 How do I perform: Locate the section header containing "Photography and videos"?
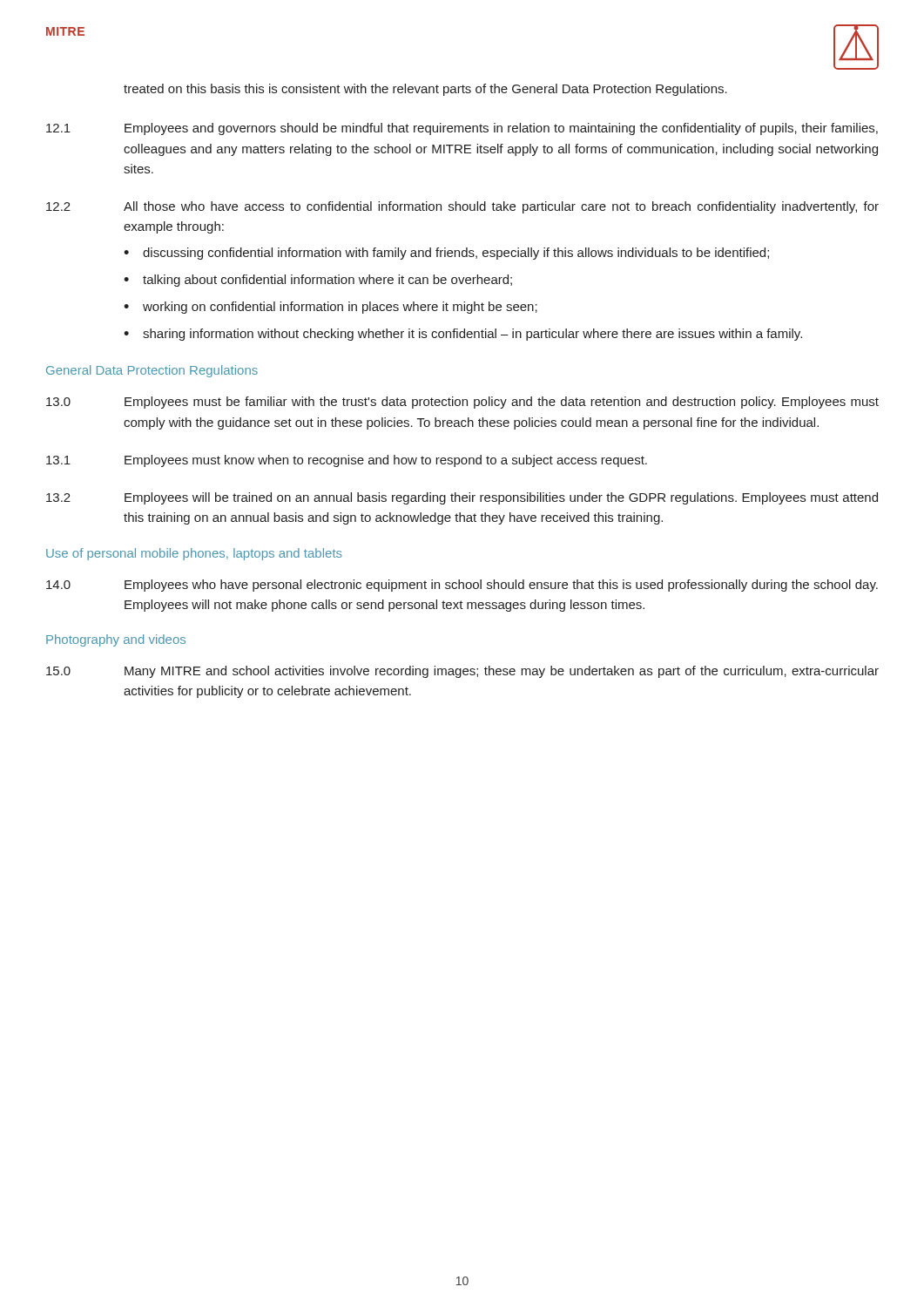[116, 639]
